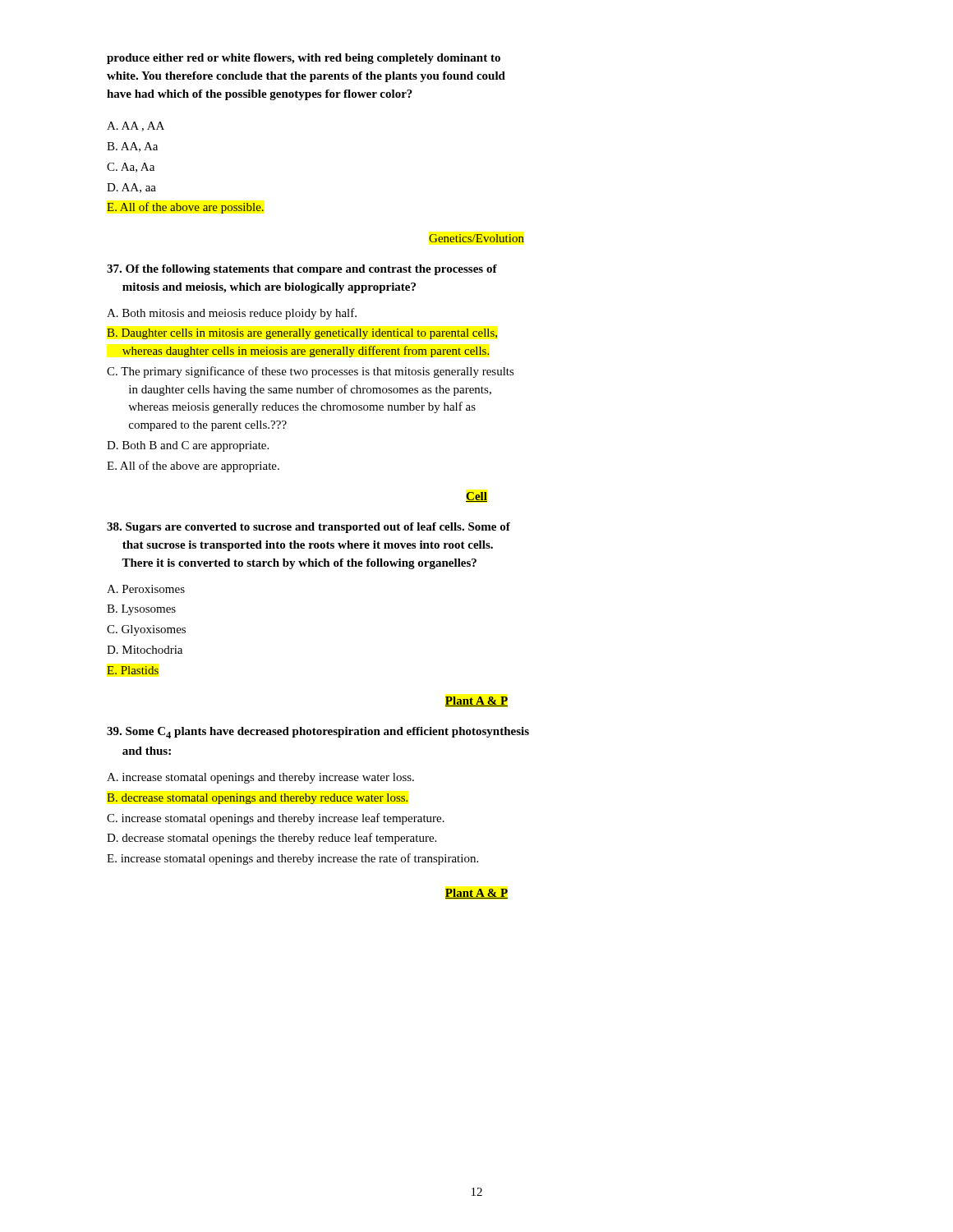Click where it says "B. Lysosomes"
Screen dimensions: 1232x953
click(141, 609)
